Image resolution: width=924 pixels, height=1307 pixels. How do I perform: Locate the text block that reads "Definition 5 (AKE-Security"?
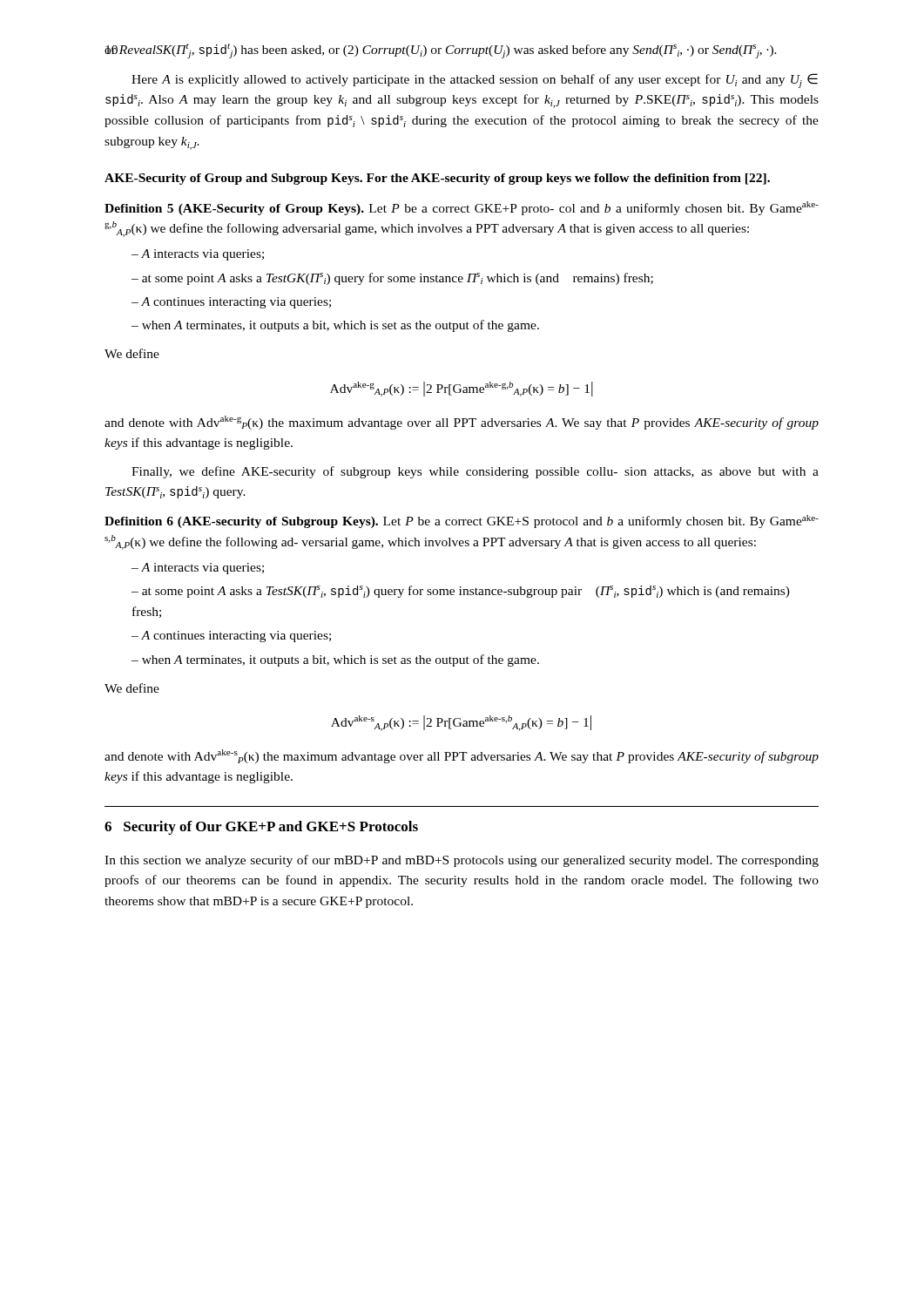click(x=462, y=218)
